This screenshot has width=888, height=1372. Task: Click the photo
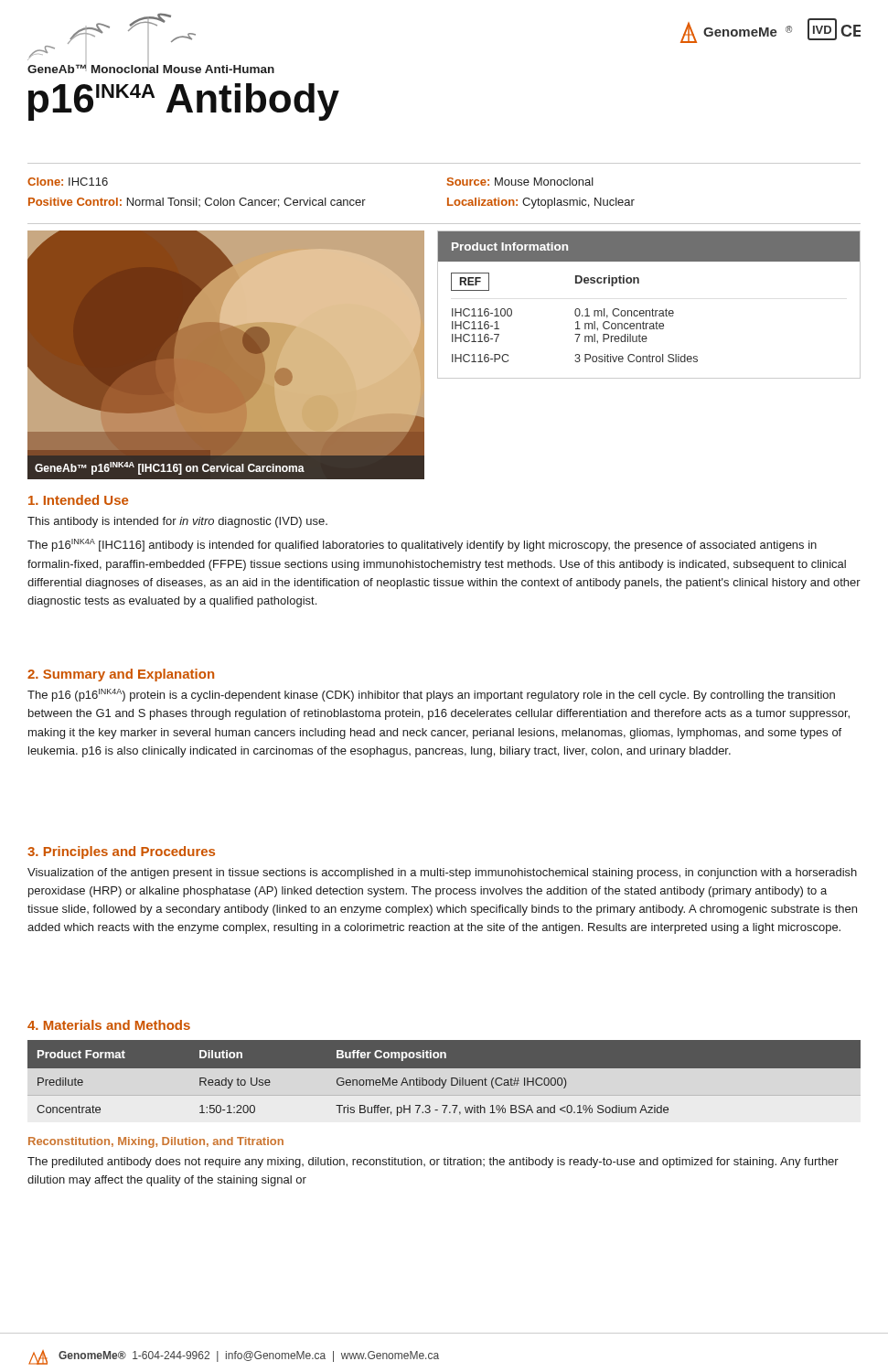tap(226, 355)
